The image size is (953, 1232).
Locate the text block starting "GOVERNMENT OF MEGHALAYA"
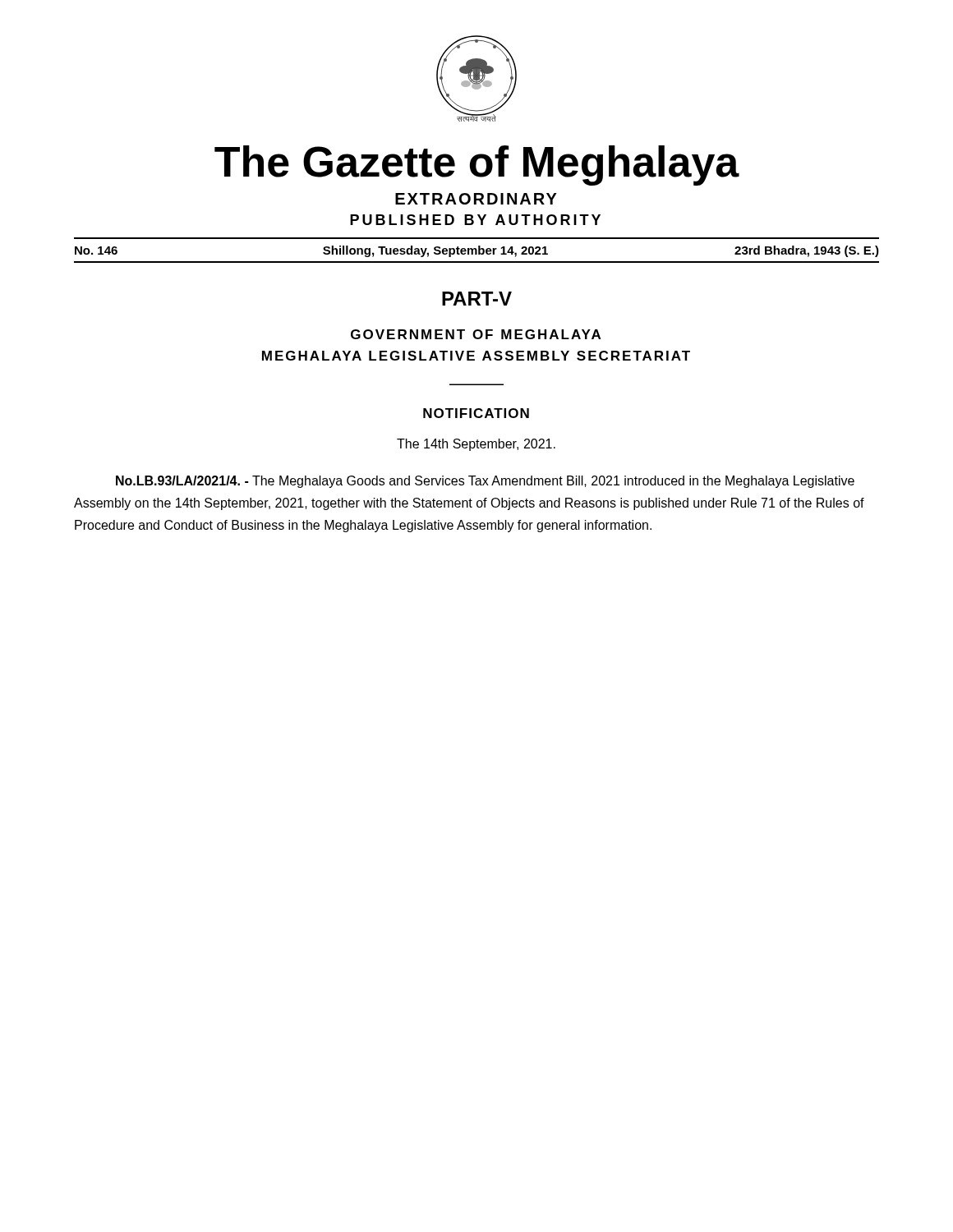476,335
